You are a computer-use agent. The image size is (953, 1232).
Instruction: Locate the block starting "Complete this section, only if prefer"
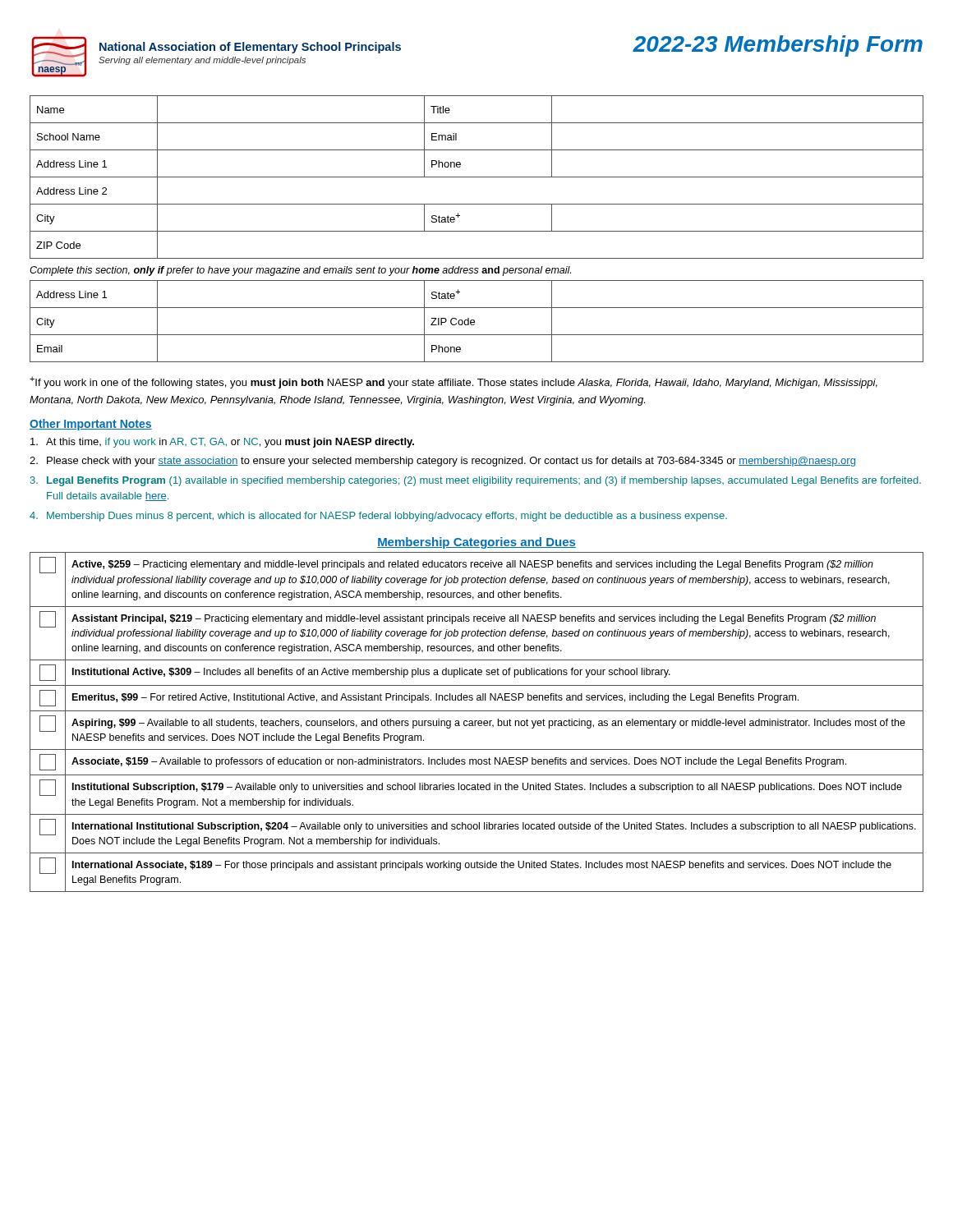click(301, 270)
